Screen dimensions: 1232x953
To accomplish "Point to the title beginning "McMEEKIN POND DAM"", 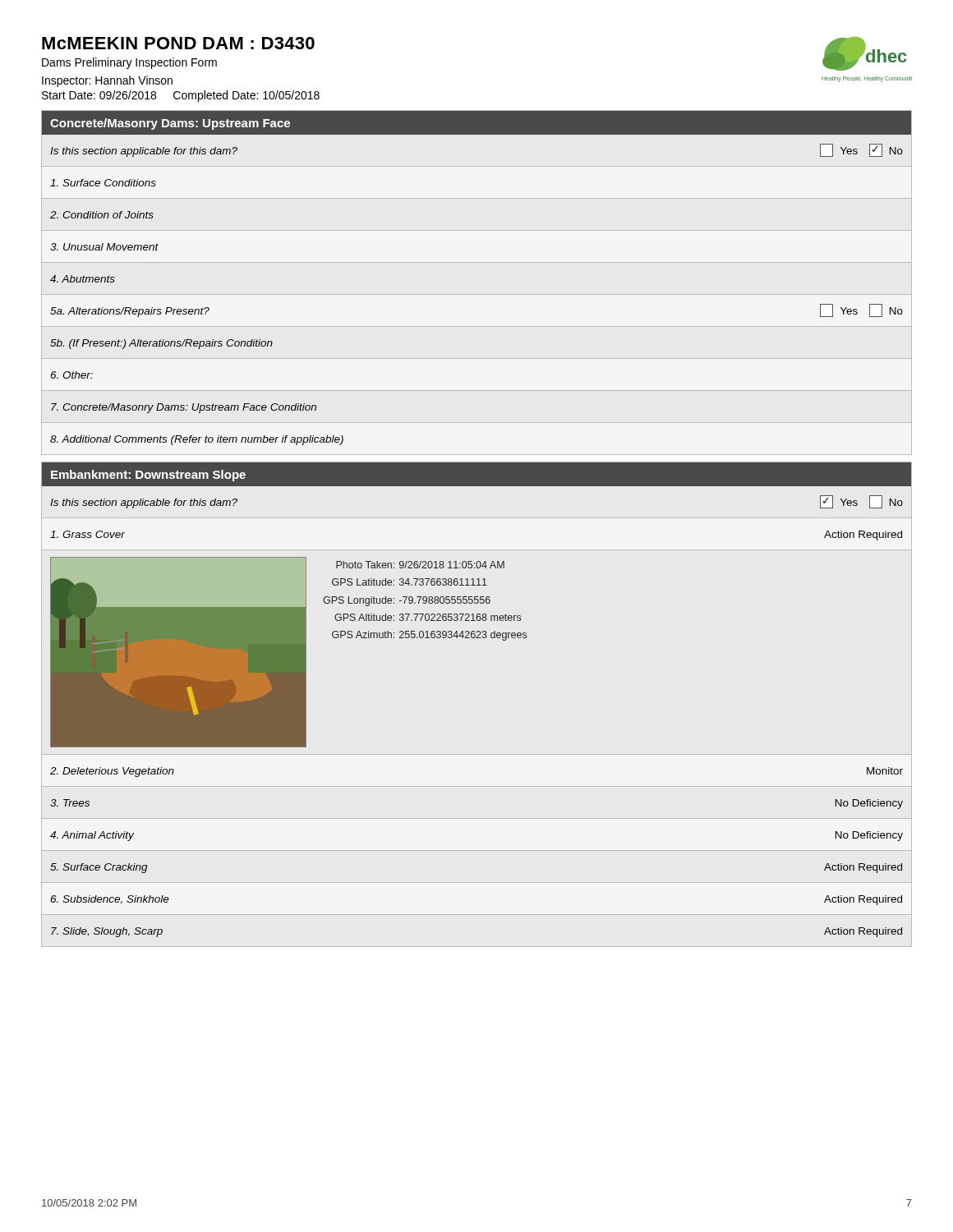I will click(178, 43).
